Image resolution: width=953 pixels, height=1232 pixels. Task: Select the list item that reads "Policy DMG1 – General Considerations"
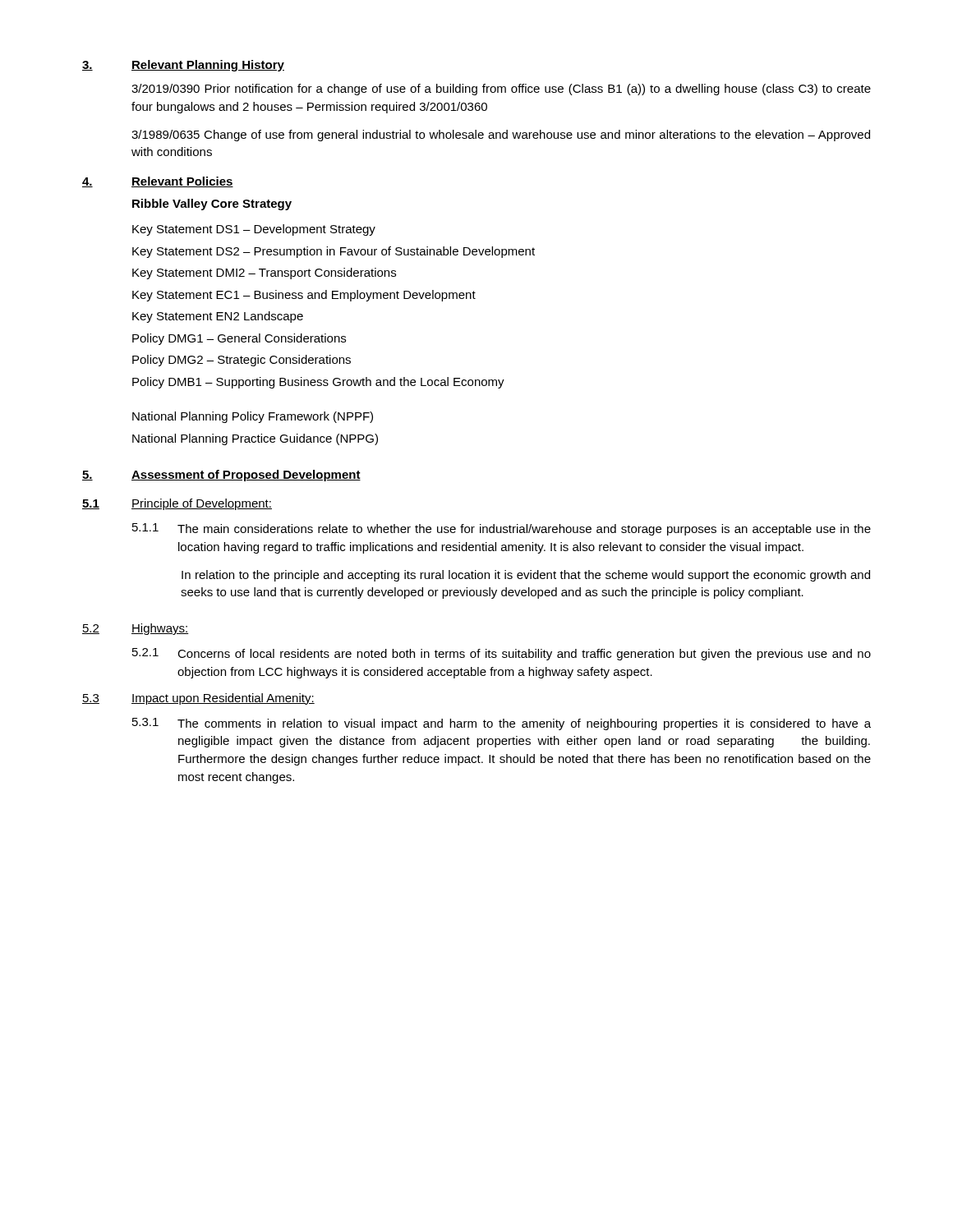239,338
